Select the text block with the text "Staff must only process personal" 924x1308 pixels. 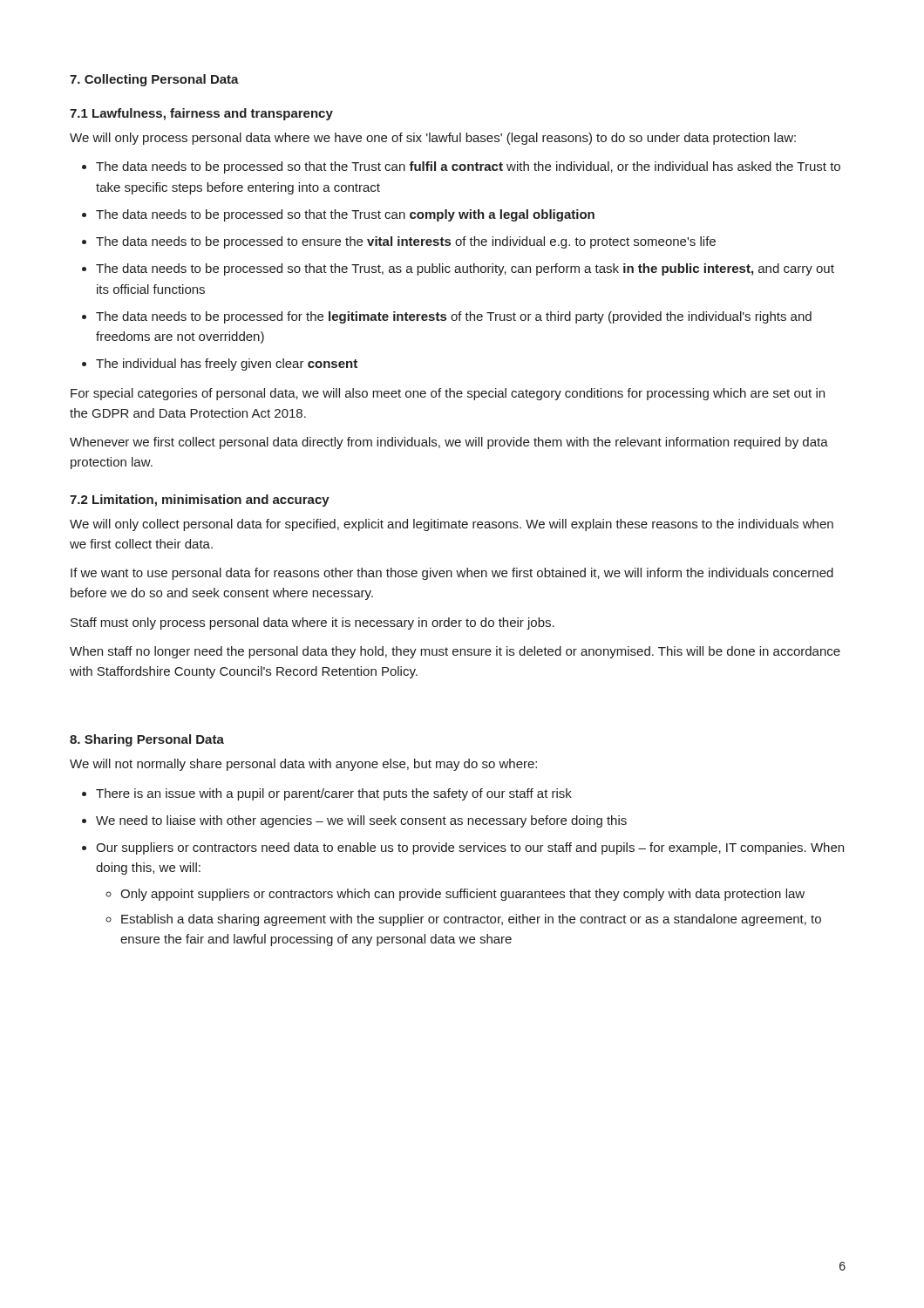(x=312, y=622)
